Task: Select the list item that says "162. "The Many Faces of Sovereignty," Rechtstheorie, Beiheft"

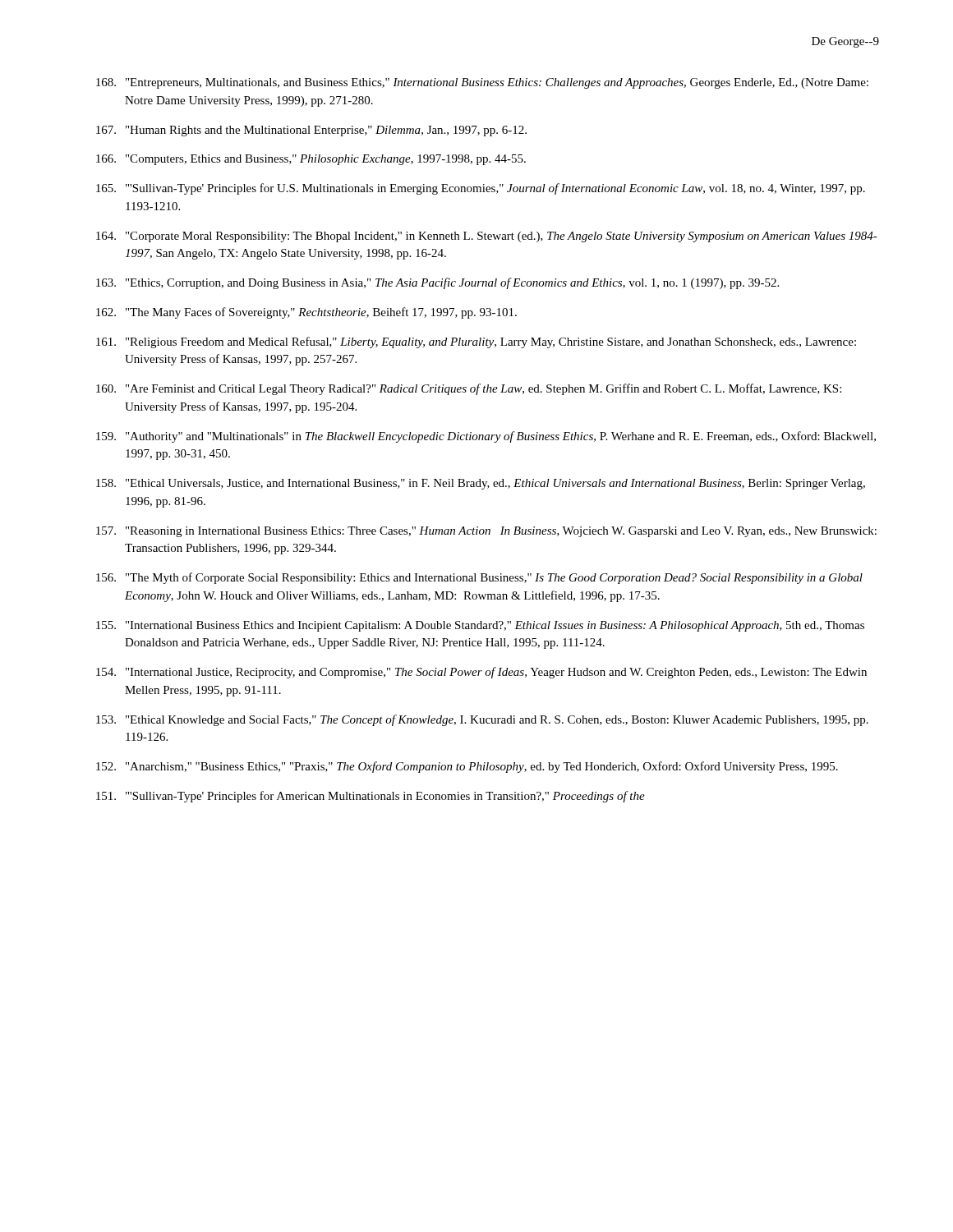Action: [x=476, y=313]
